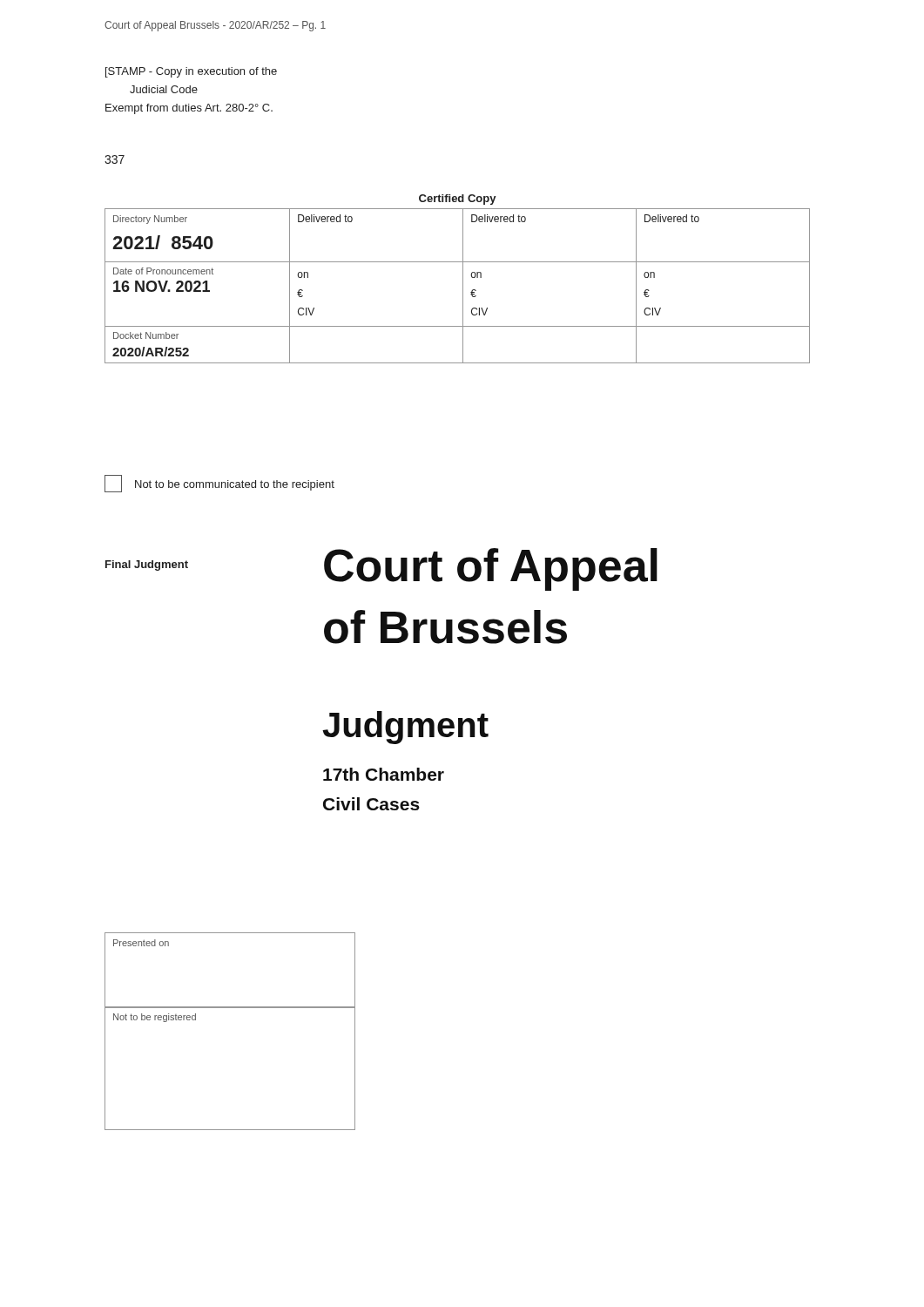The width and height of the screenshot is (924, 1307).
Task: Select the element starting "of Brussels"
Action: click(446, 627)
